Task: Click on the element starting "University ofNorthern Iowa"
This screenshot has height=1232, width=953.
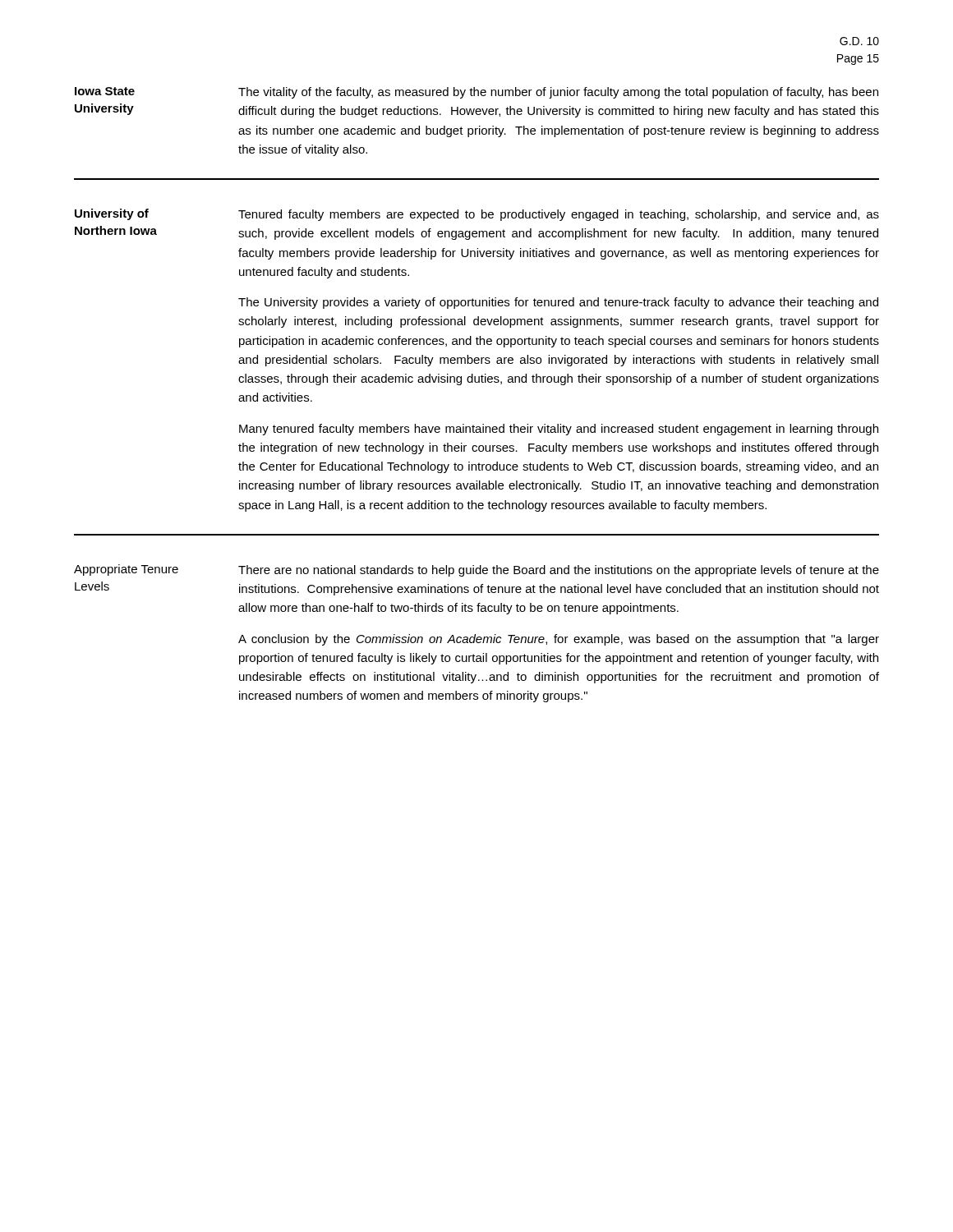Action: [115, 222]
